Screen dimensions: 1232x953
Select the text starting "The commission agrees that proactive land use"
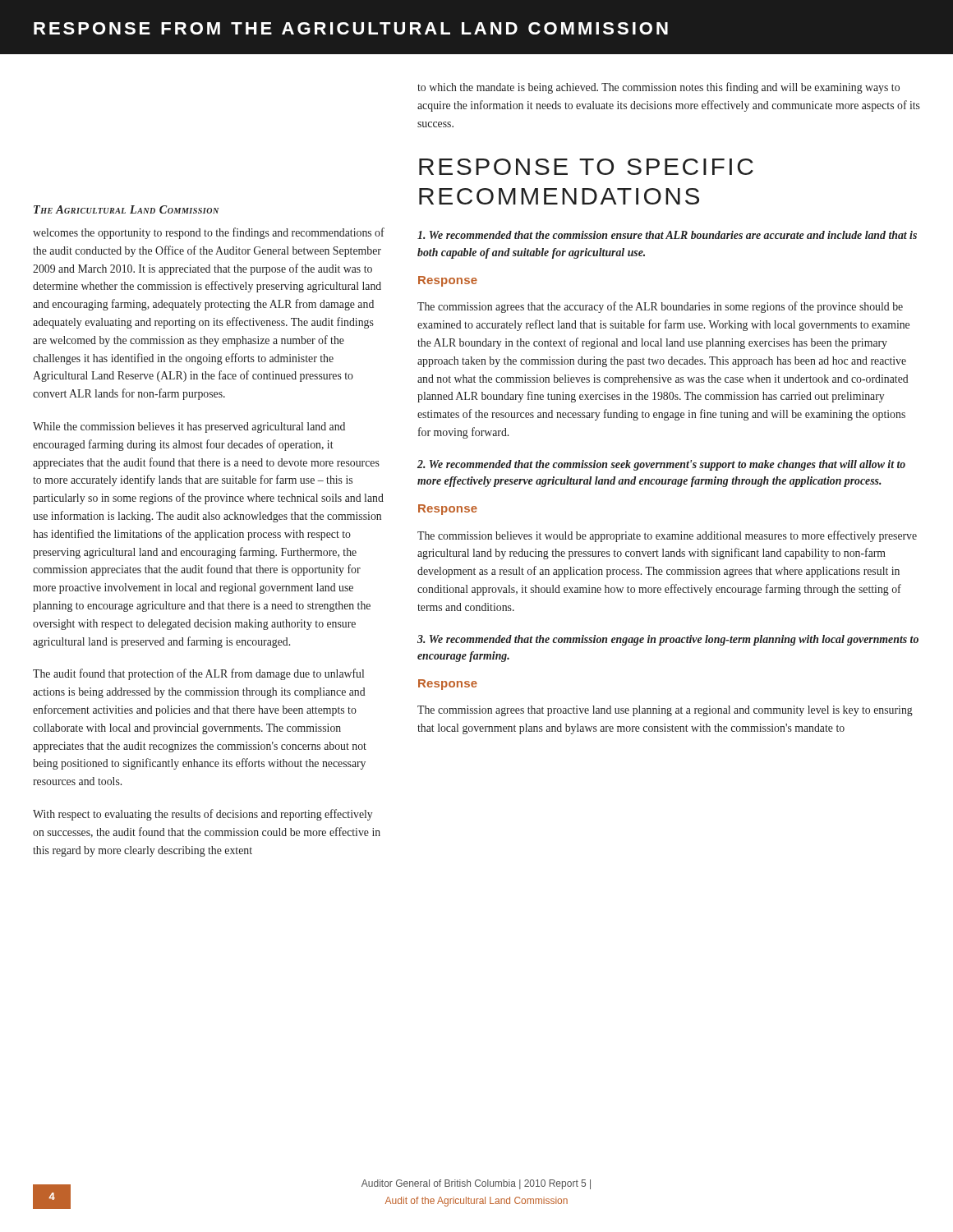click(x=665, y=719)
